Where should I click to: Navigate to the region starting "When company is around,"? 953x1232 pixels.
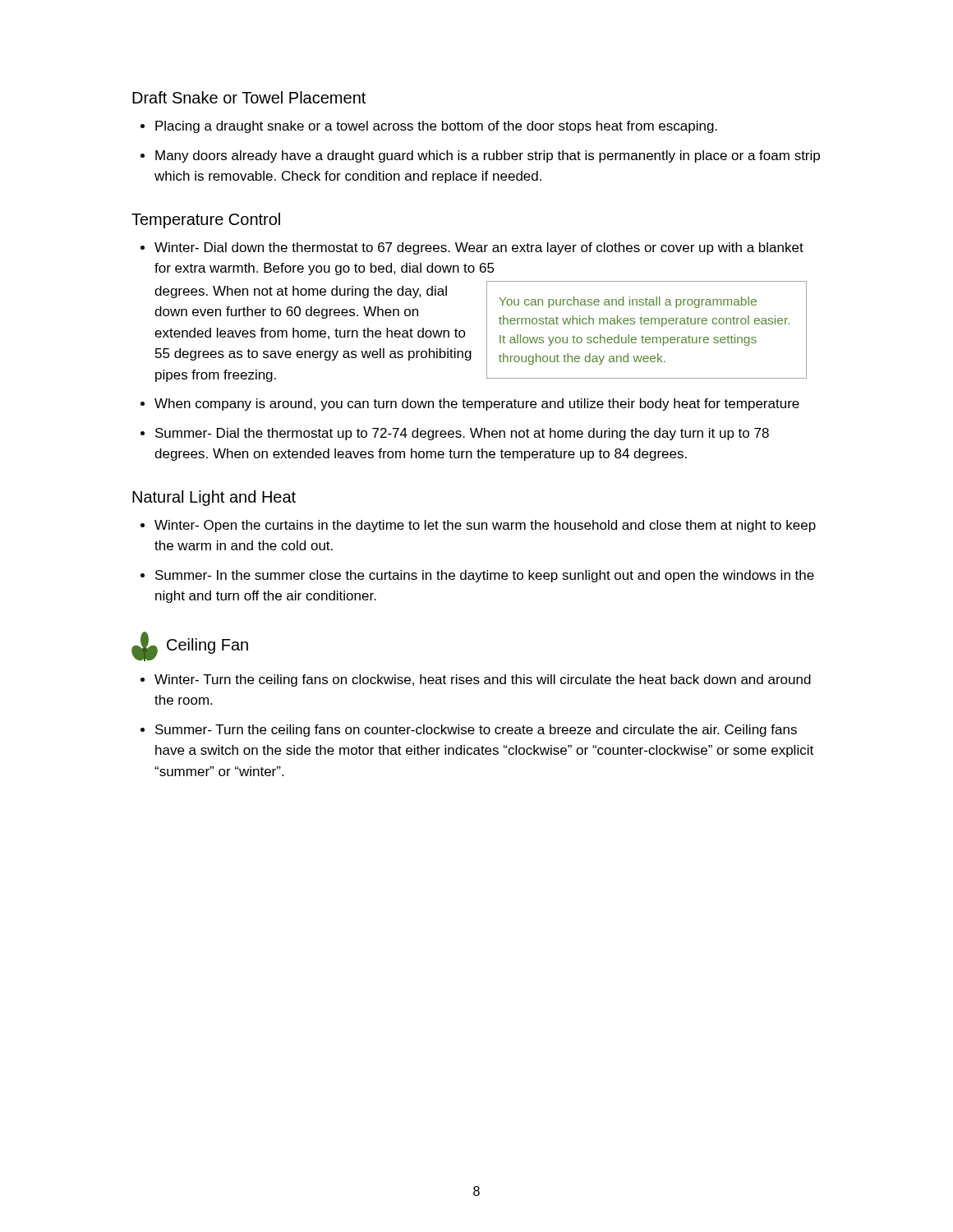pyautogui.click(x=477, y=404)
